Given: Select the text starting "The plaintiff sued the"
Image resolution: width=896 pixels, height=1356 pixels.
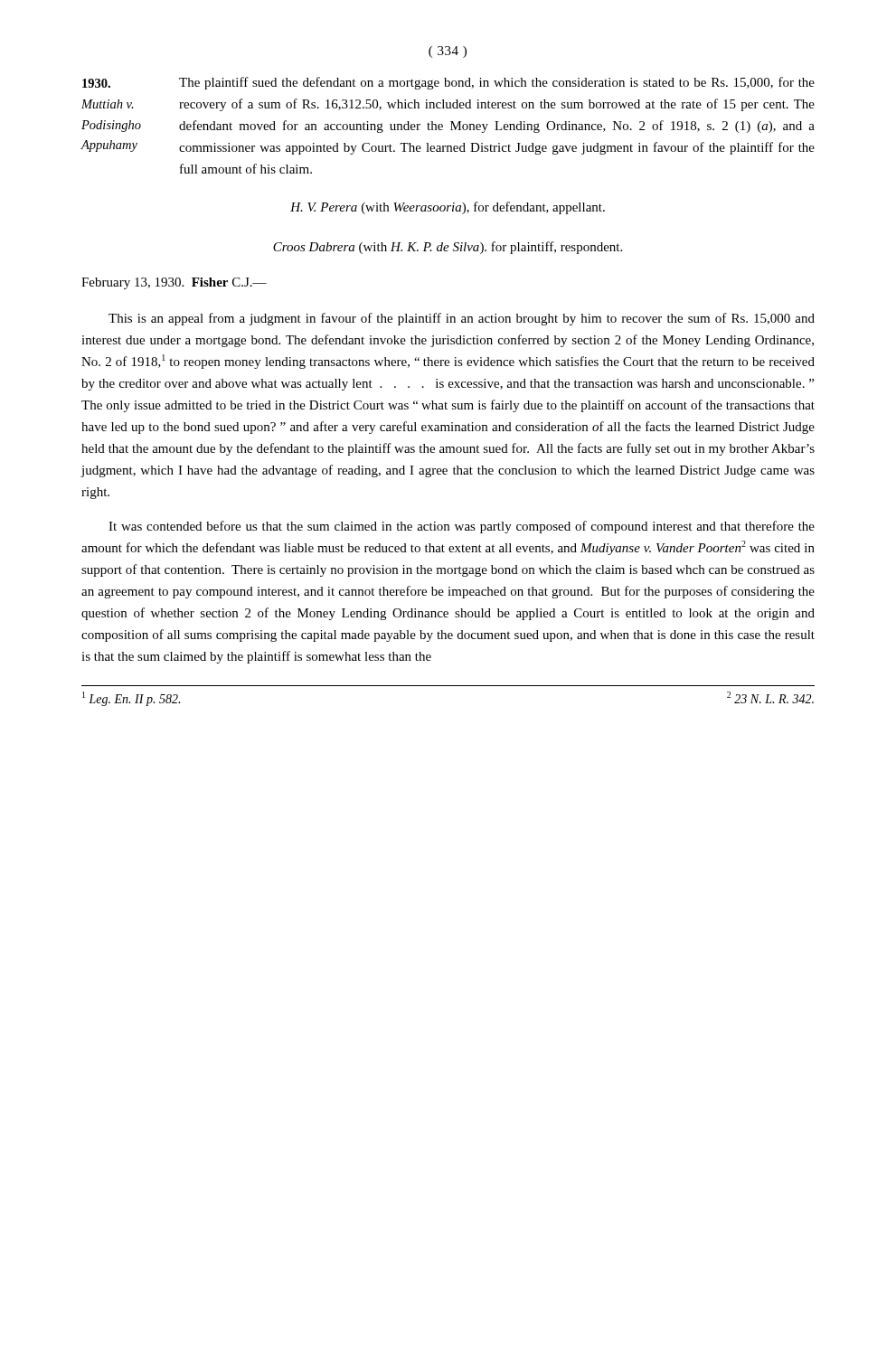Looking at the screenshot, I should [497, 126].
